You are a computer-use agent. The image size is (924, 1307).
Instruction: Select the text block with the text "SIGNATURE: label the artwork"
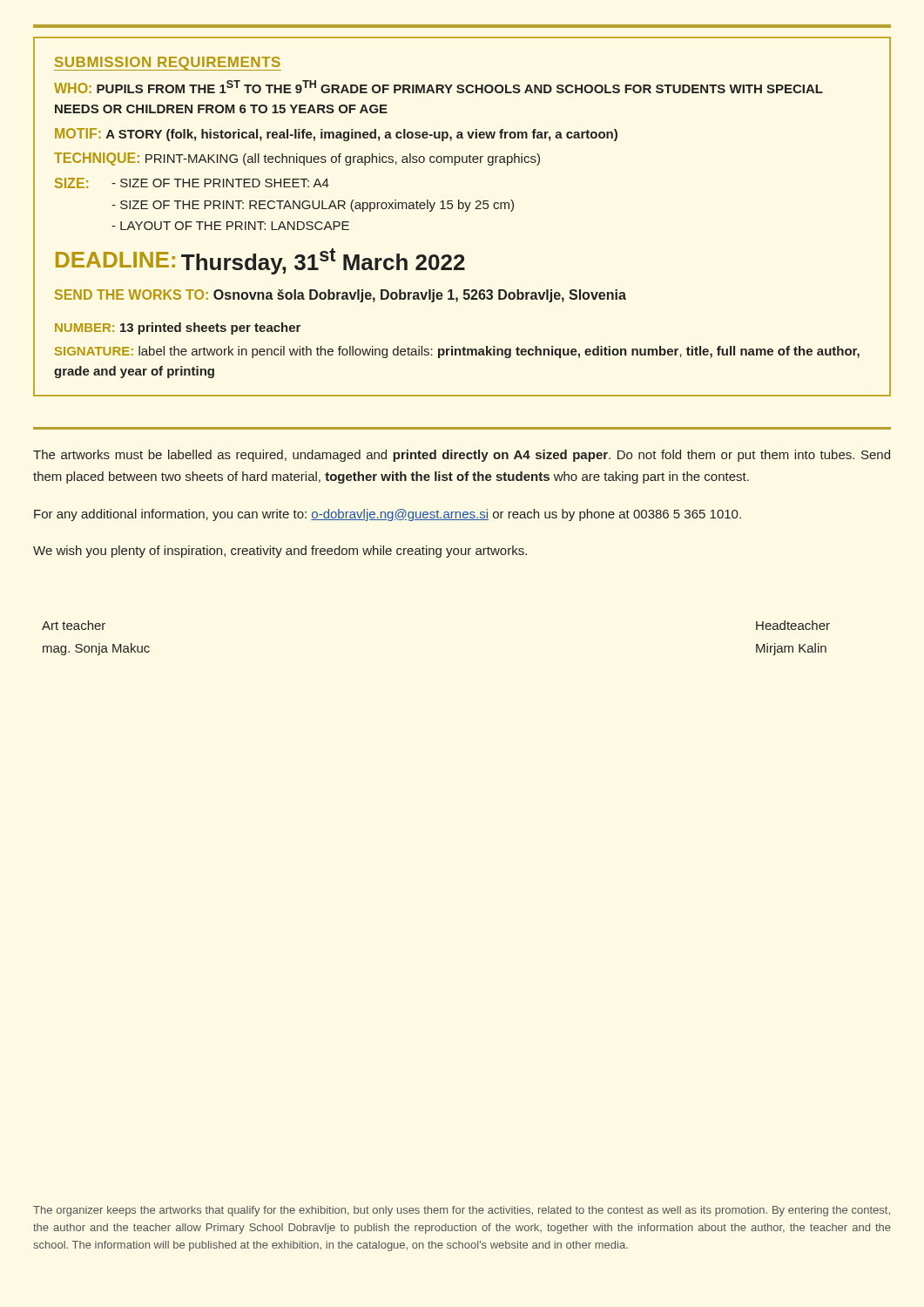(457, 361)
